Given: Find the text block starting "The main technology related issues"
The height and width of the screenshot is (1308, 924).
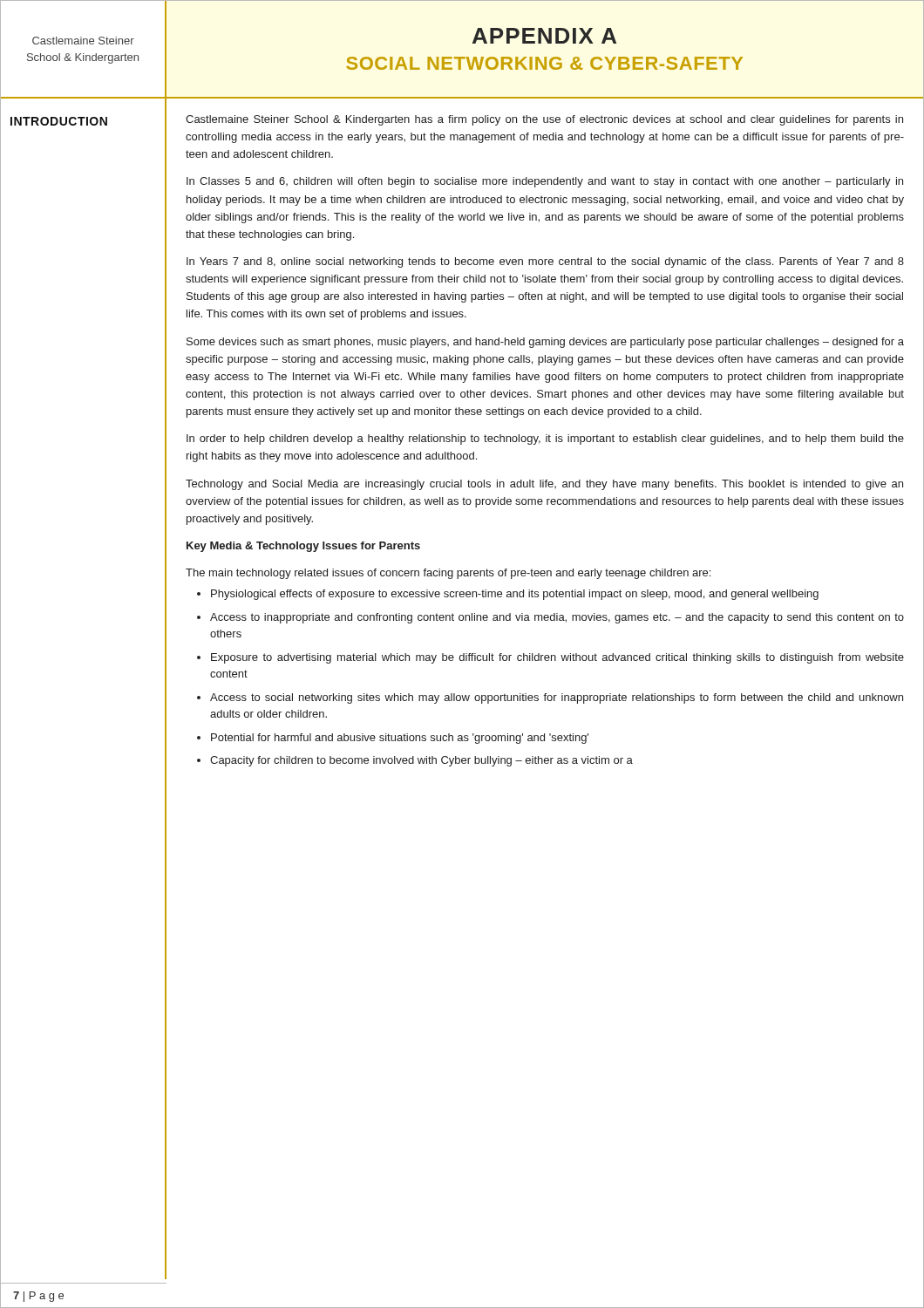Looking at the screenshot, I should coord(545,573).
